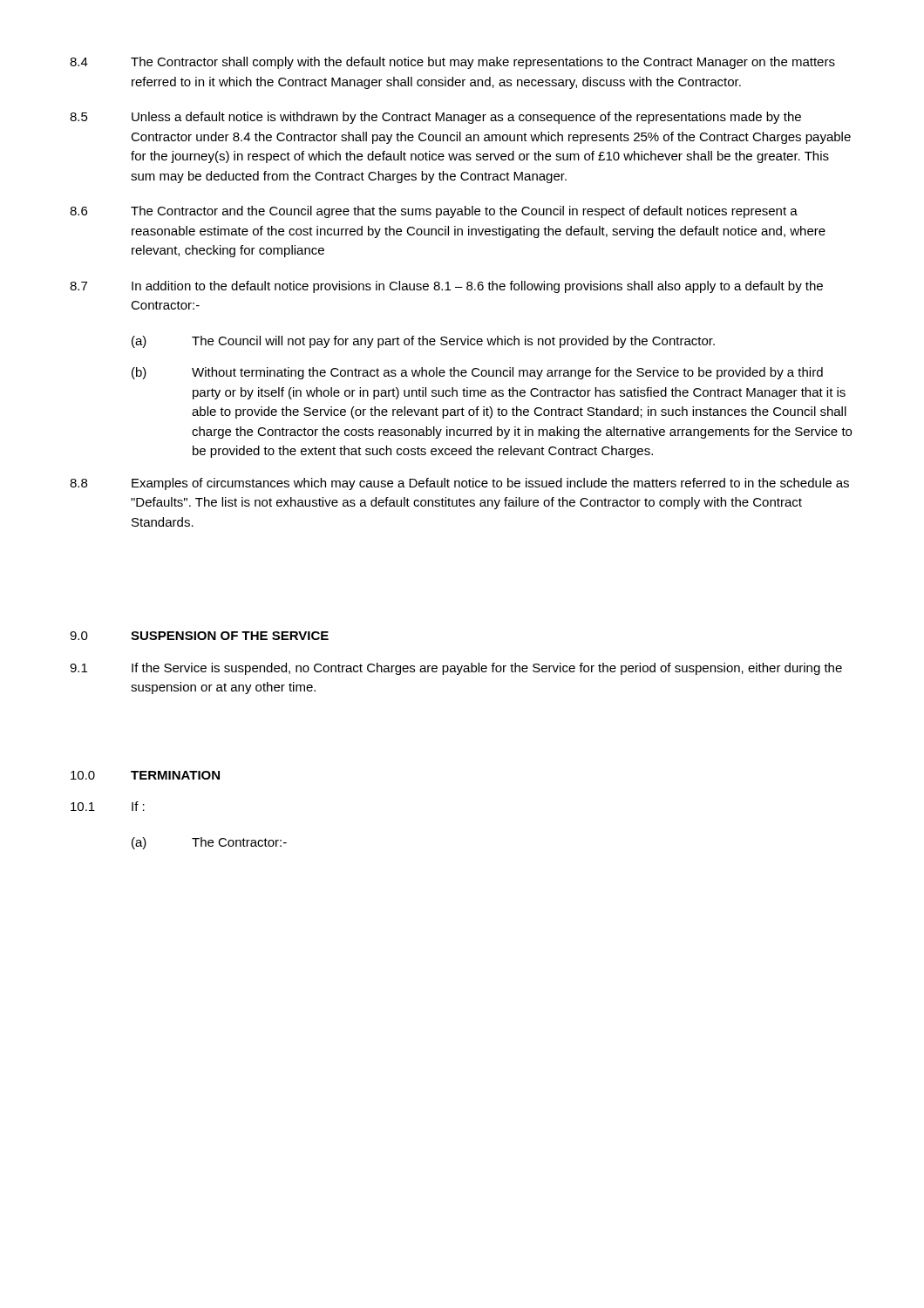
Task: Locate the element starting "10.0 TERMINATION"
Action: click(145, 775)
